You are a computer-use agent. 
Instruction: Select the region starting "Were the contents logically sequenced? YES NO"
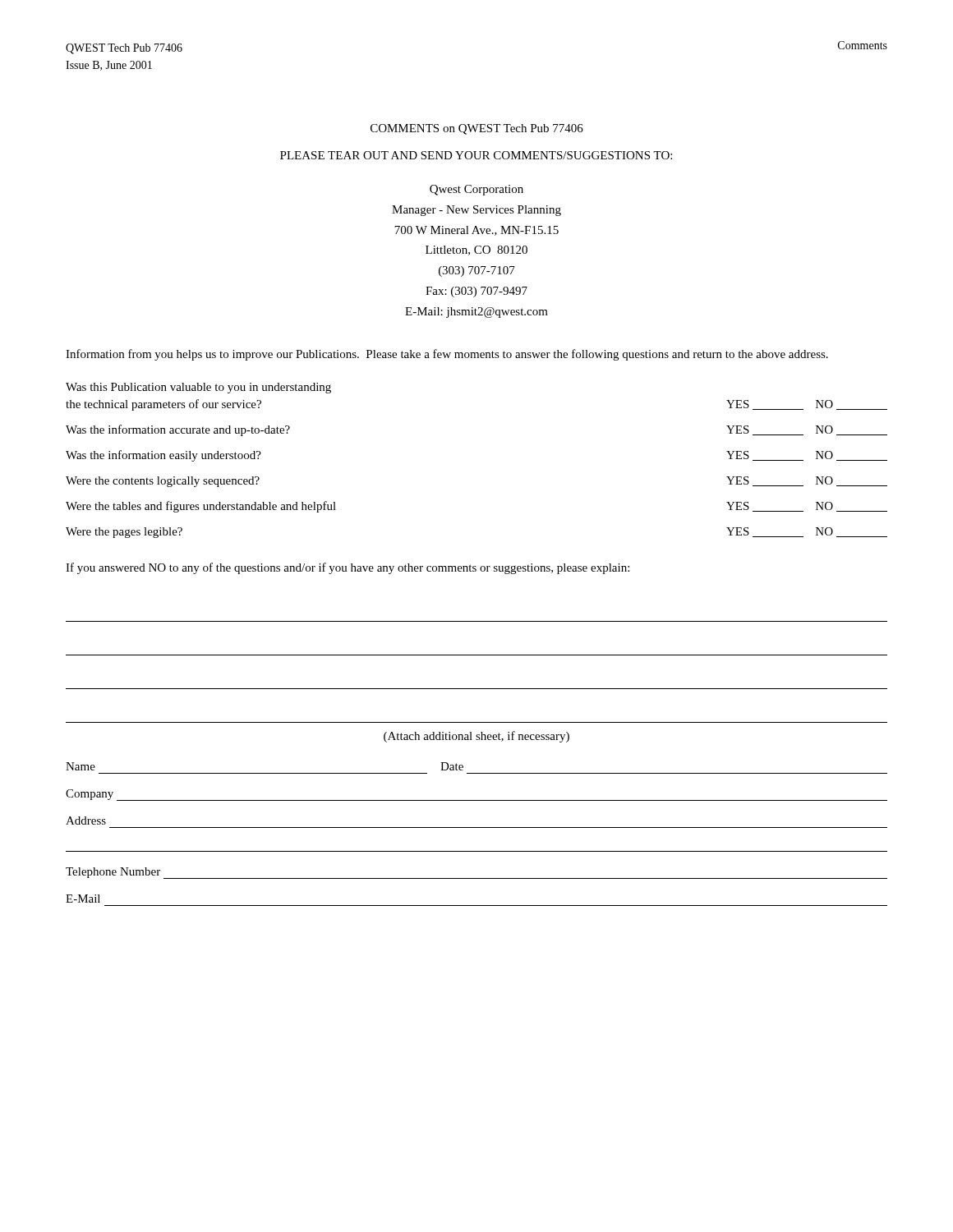(x=161, y=482)
